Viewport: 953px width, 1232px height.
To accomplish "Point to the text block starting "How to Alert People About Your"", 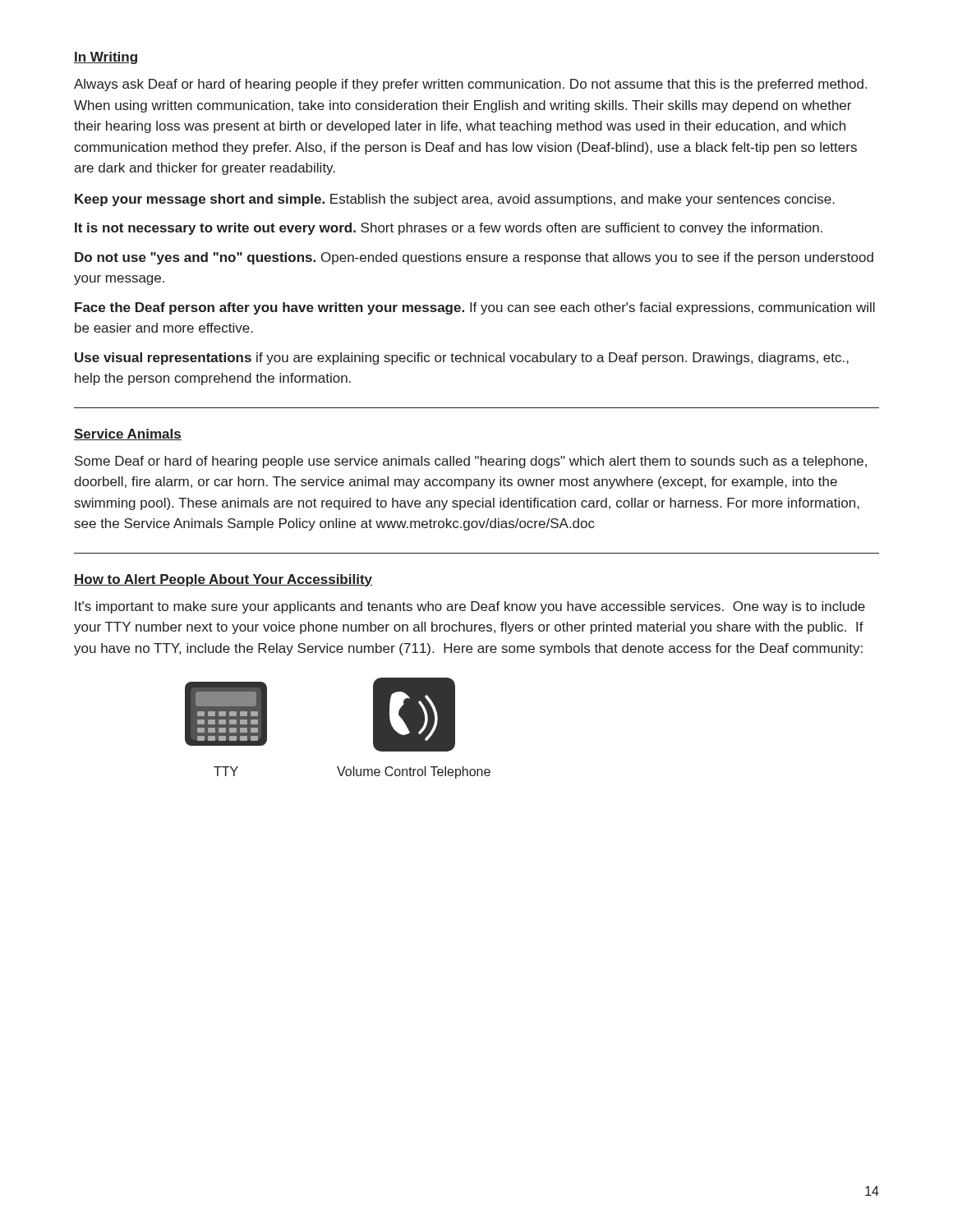I will coord(223,579).
